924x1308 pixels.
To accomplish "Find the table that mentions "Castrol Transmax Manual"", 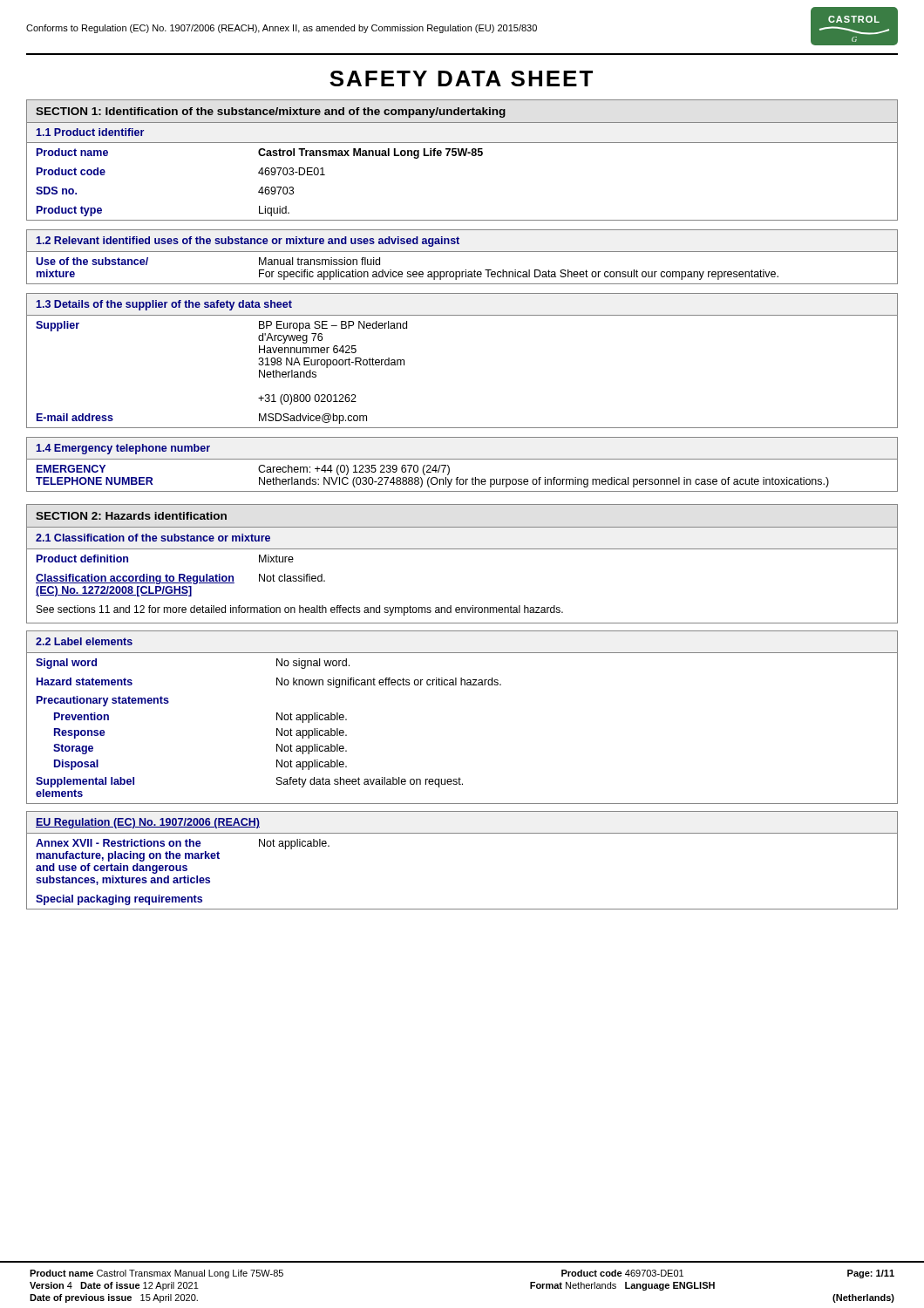I will (x=462, y=182).
